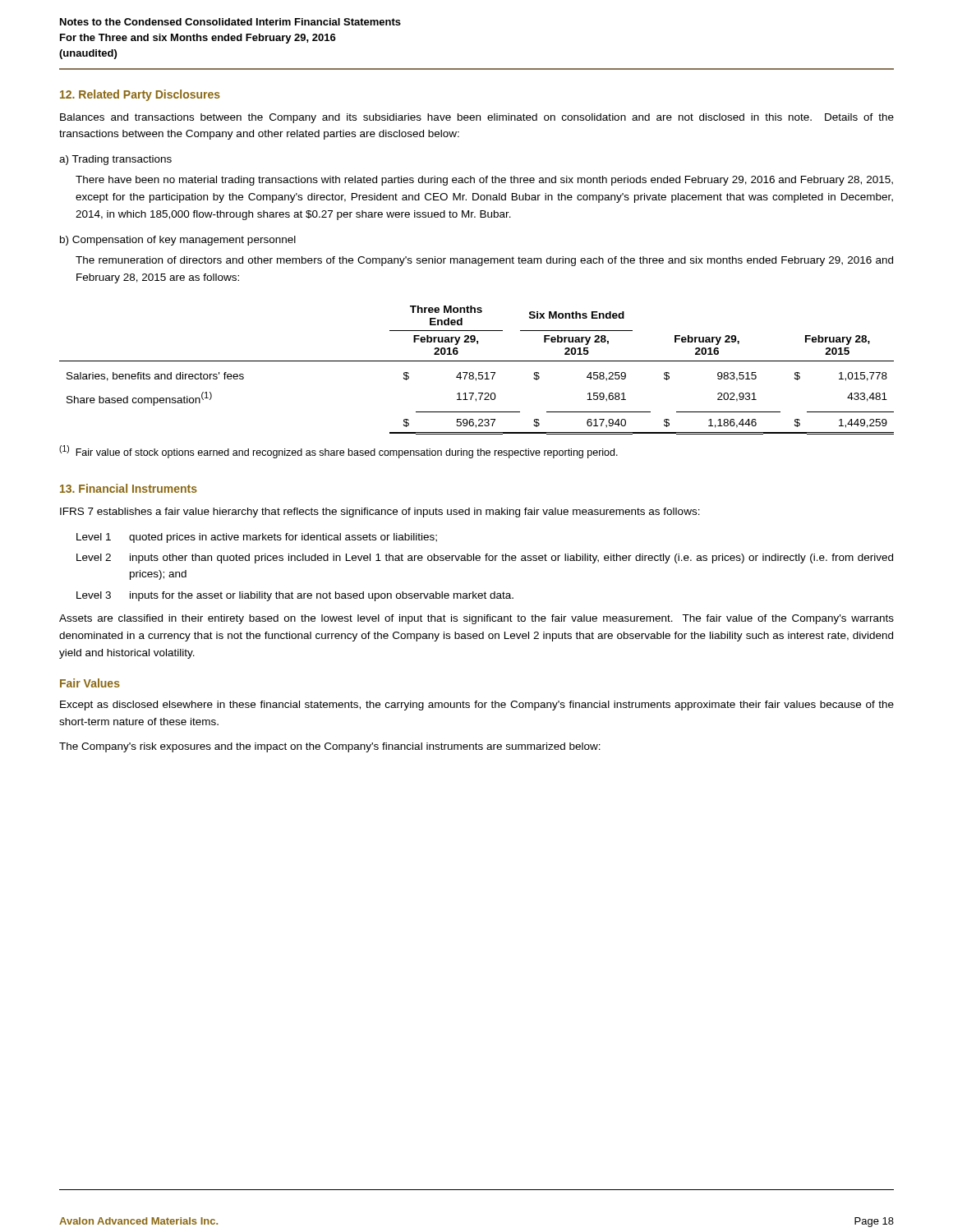The width and height of the screenshot is (953, 1232).
Task: Find the table
Action: click(476, 367)
